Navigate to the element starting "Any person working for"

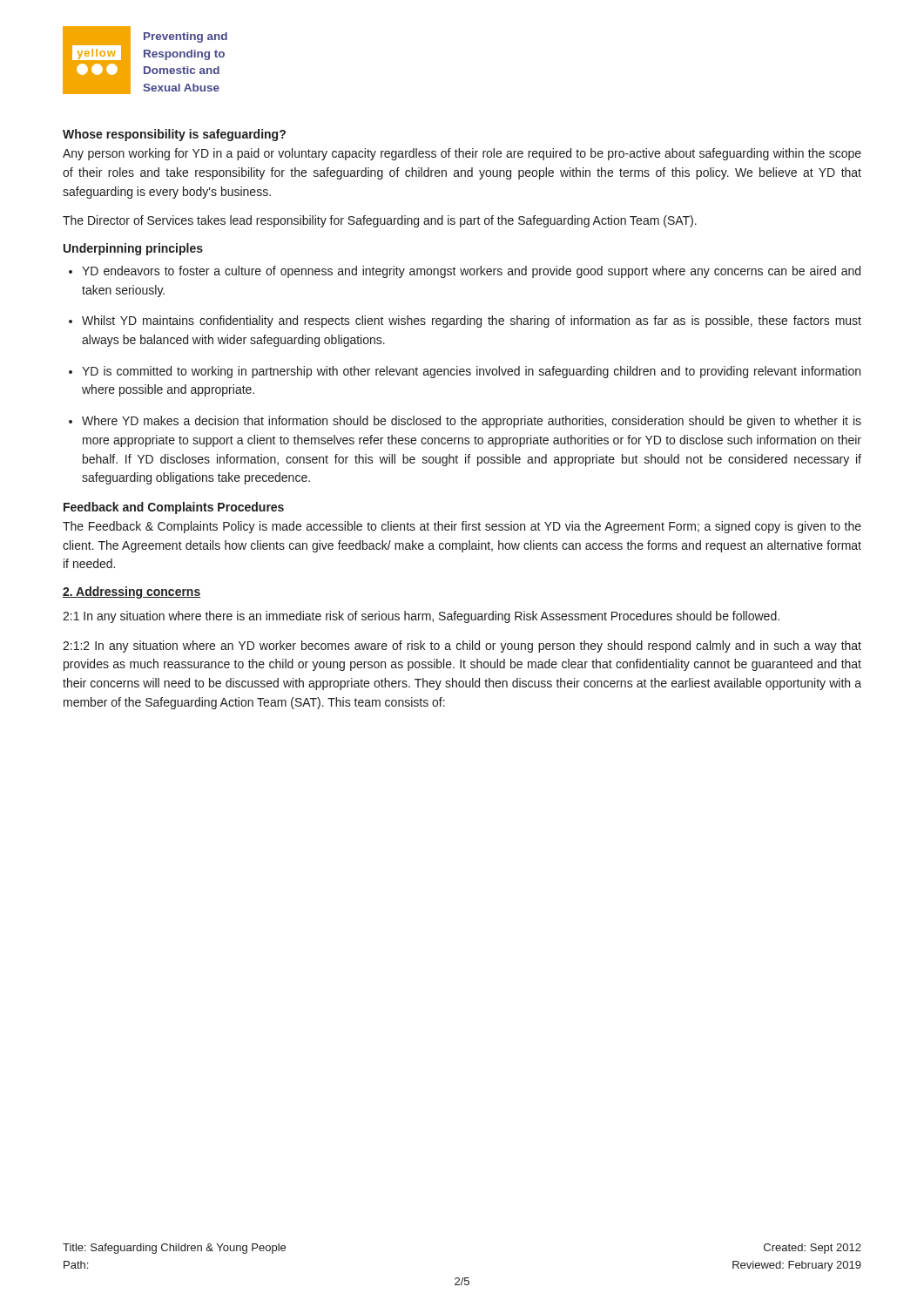462,173
